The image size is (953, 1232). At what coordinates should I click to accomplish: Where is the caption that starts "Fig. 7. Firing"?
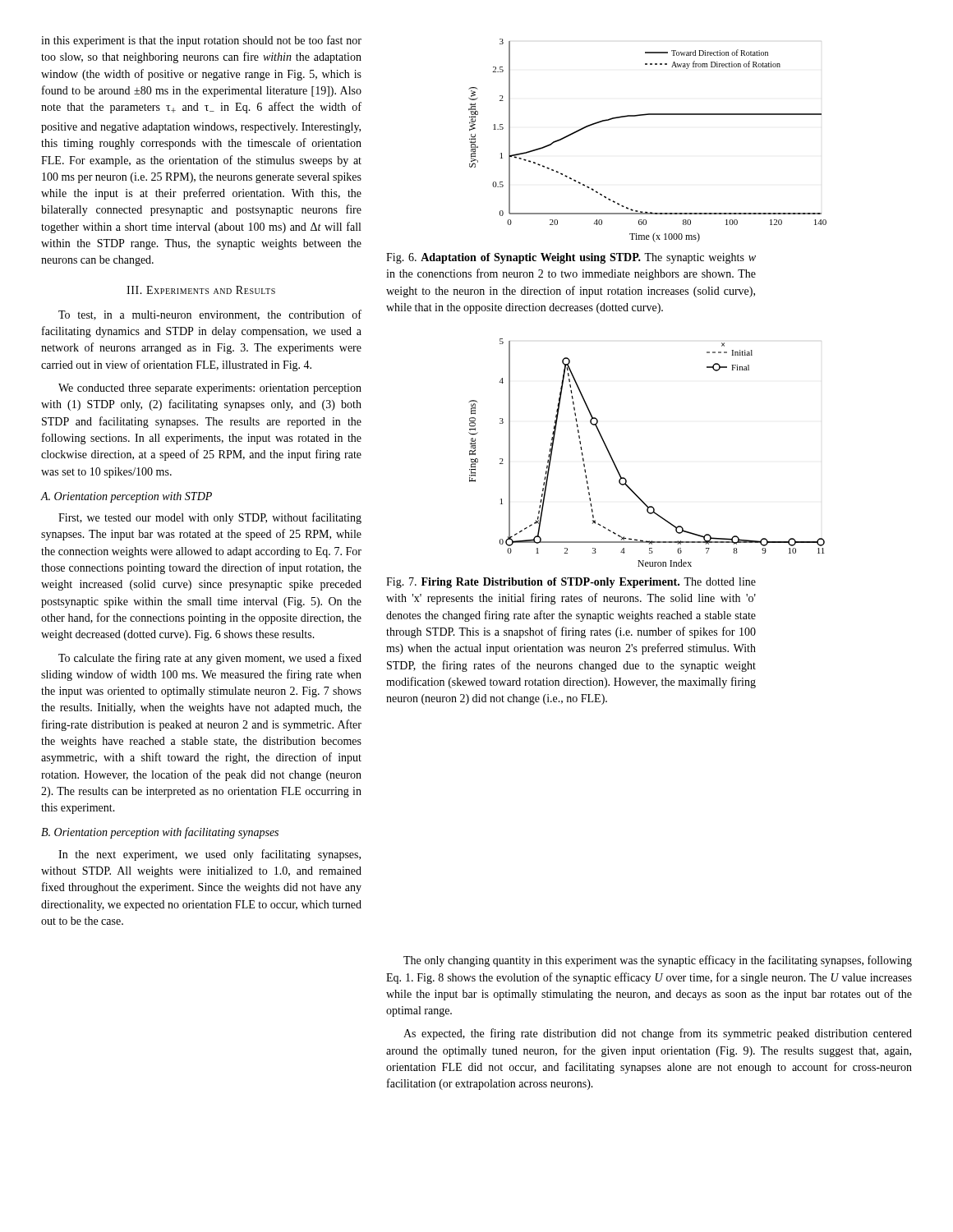571,641
